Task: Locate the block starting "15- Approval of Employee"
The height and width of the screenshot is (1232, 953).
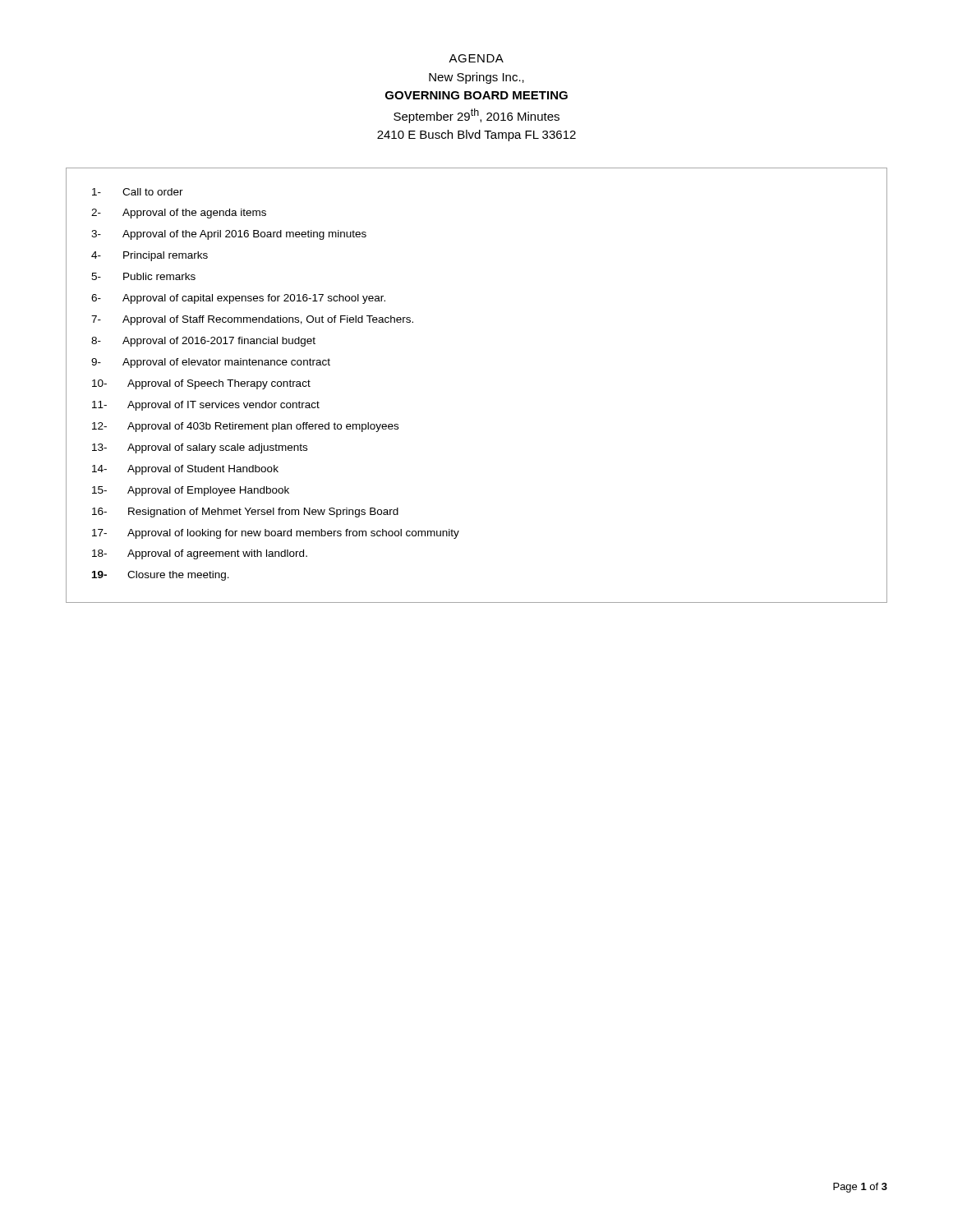Action: tap(191, 491)
